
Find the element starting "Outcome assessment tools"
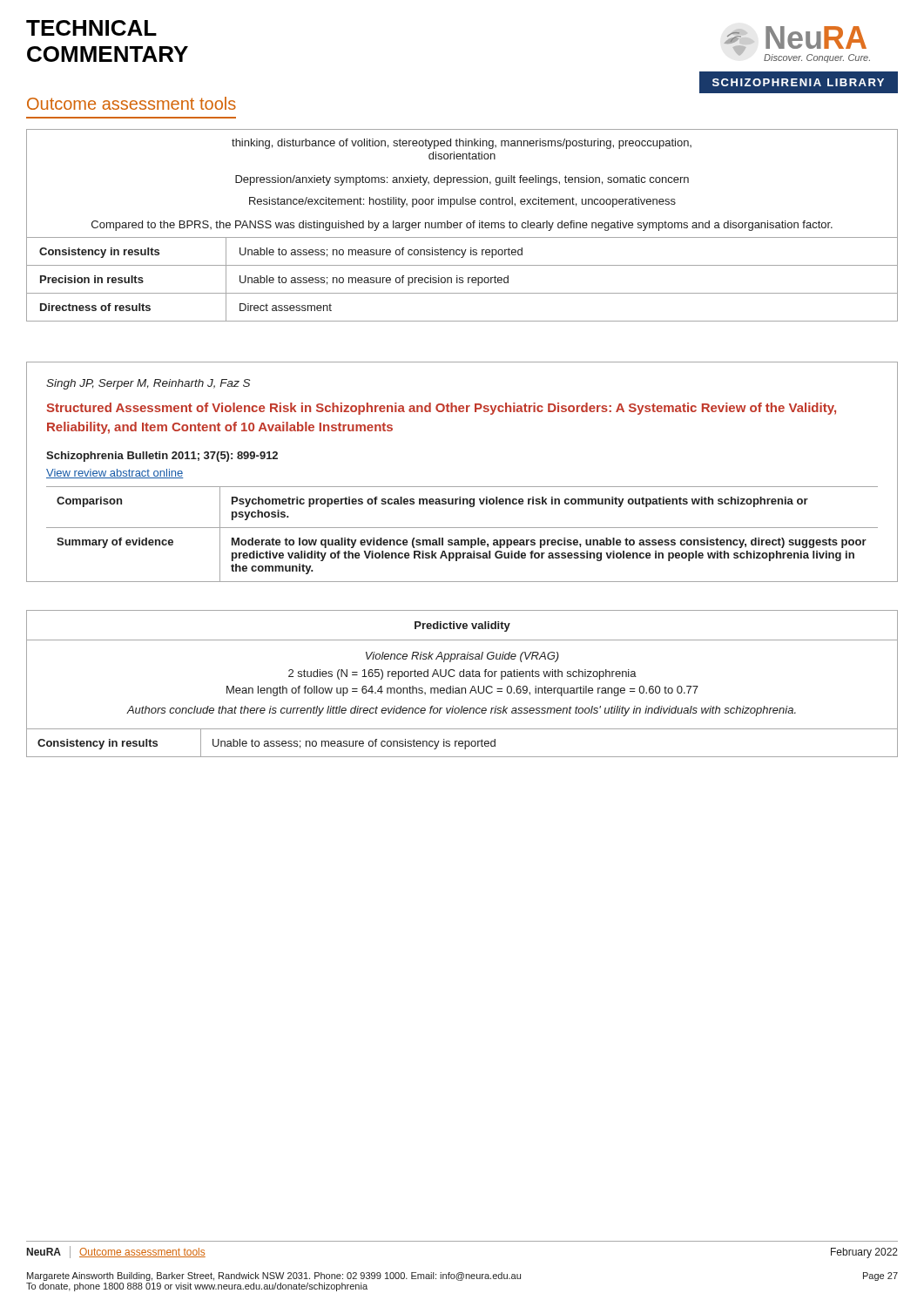131,104
